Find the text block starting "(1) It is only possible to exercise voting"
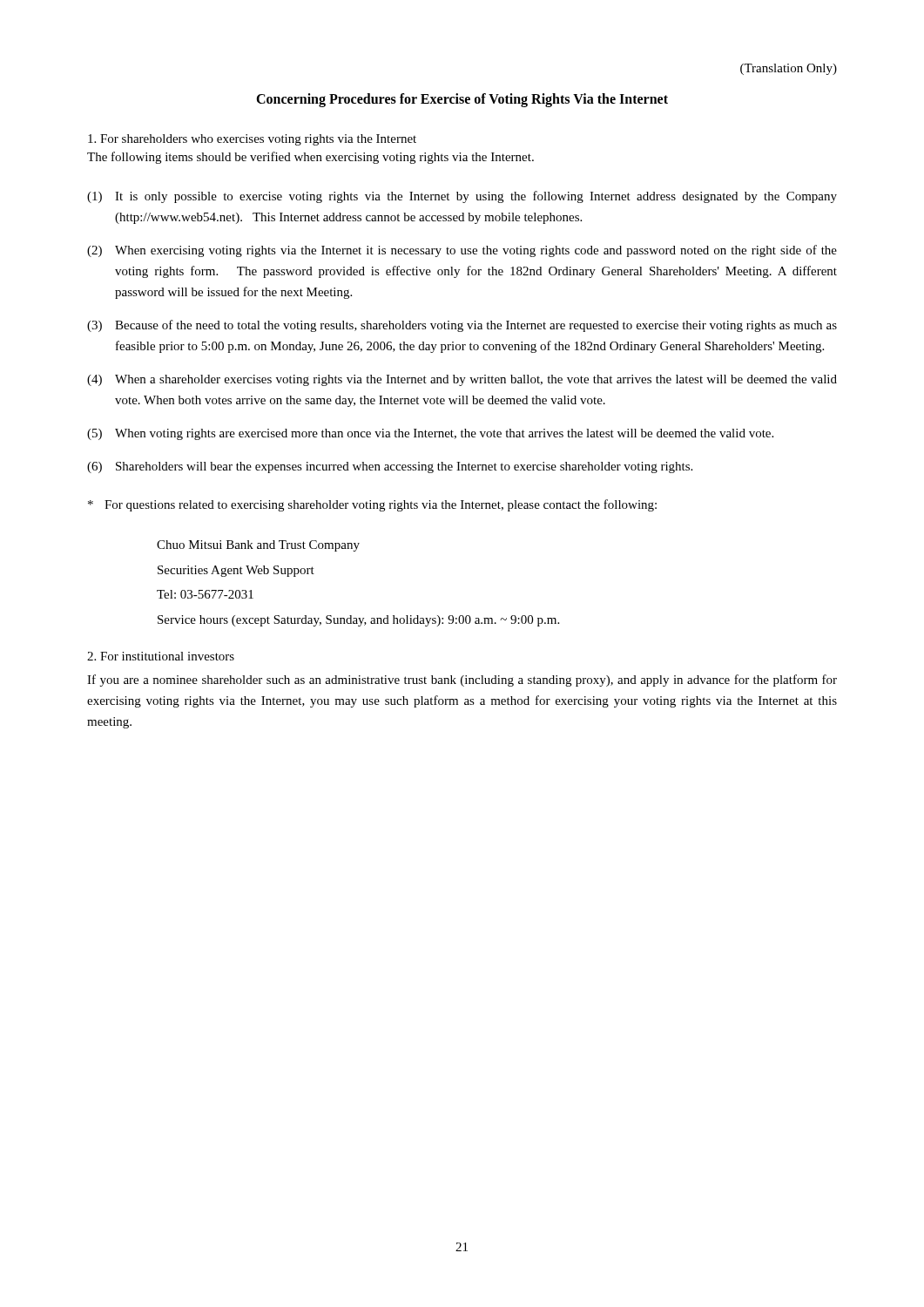 tap(462, 207)
